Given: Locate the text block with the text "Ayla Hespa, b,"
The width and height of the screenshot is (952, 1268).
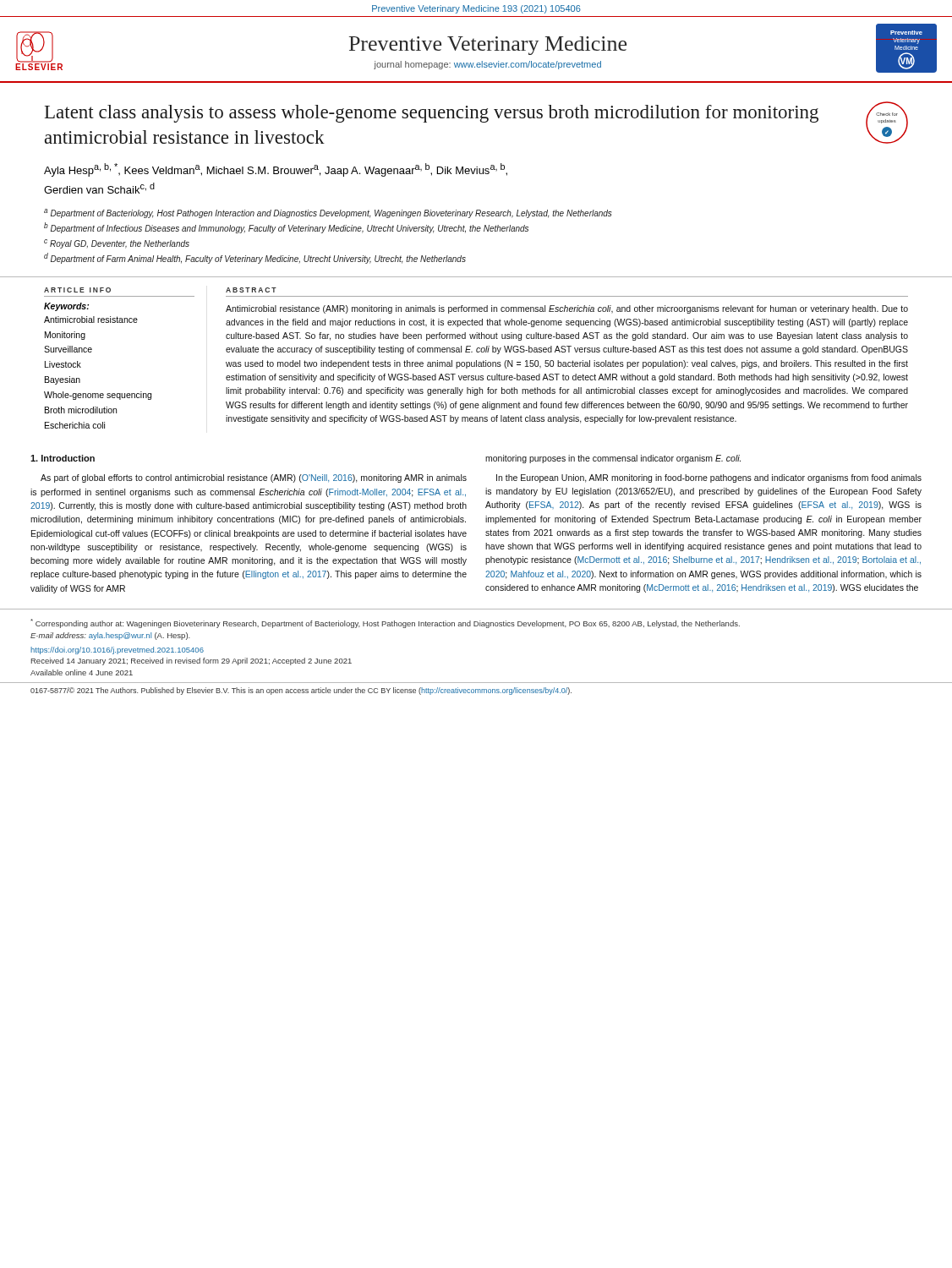Looking at the screenshot, I should click(x=276, y=179).
